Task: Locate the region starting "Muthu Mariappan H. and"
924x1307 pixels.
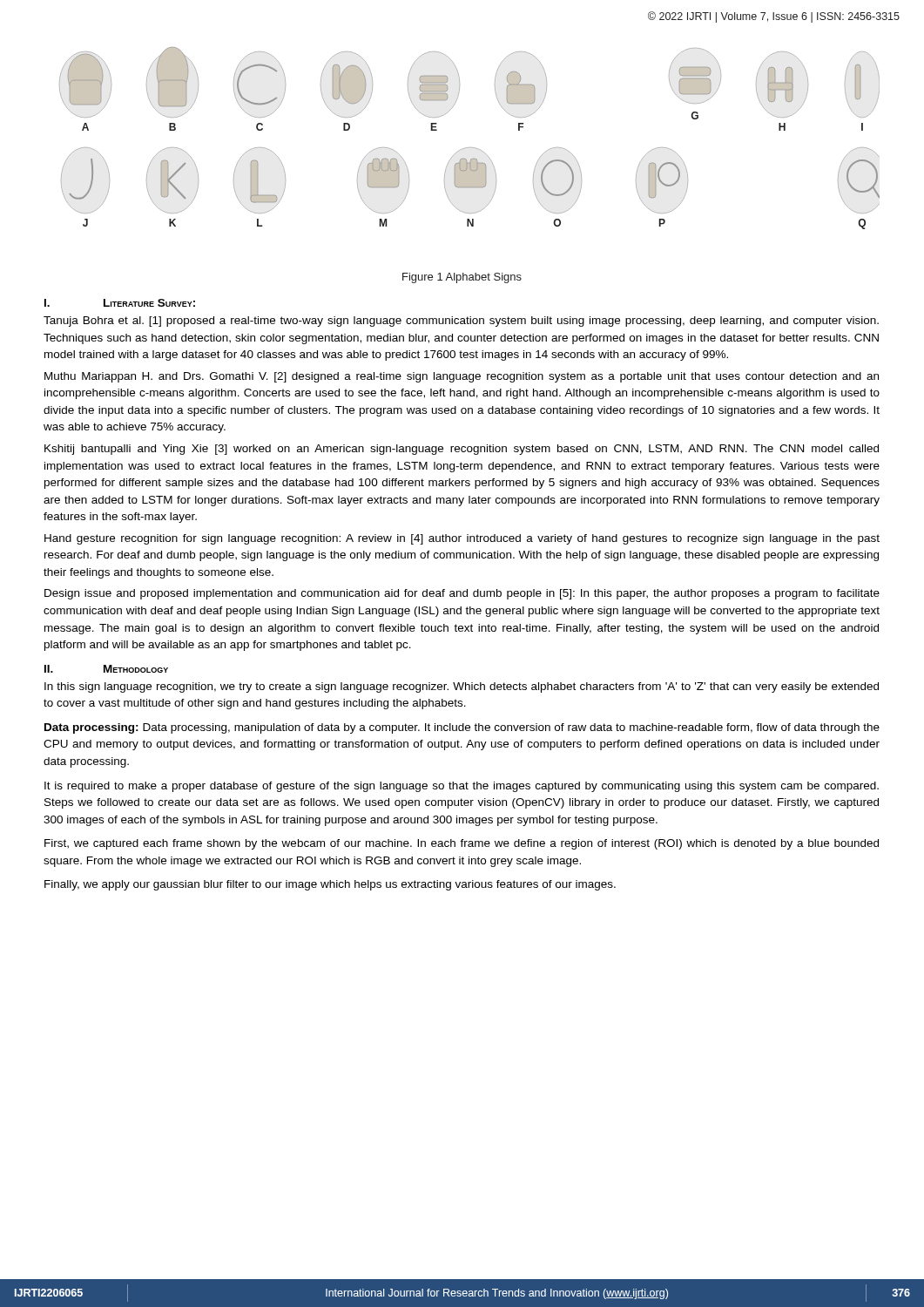Action: pos(462,401)
